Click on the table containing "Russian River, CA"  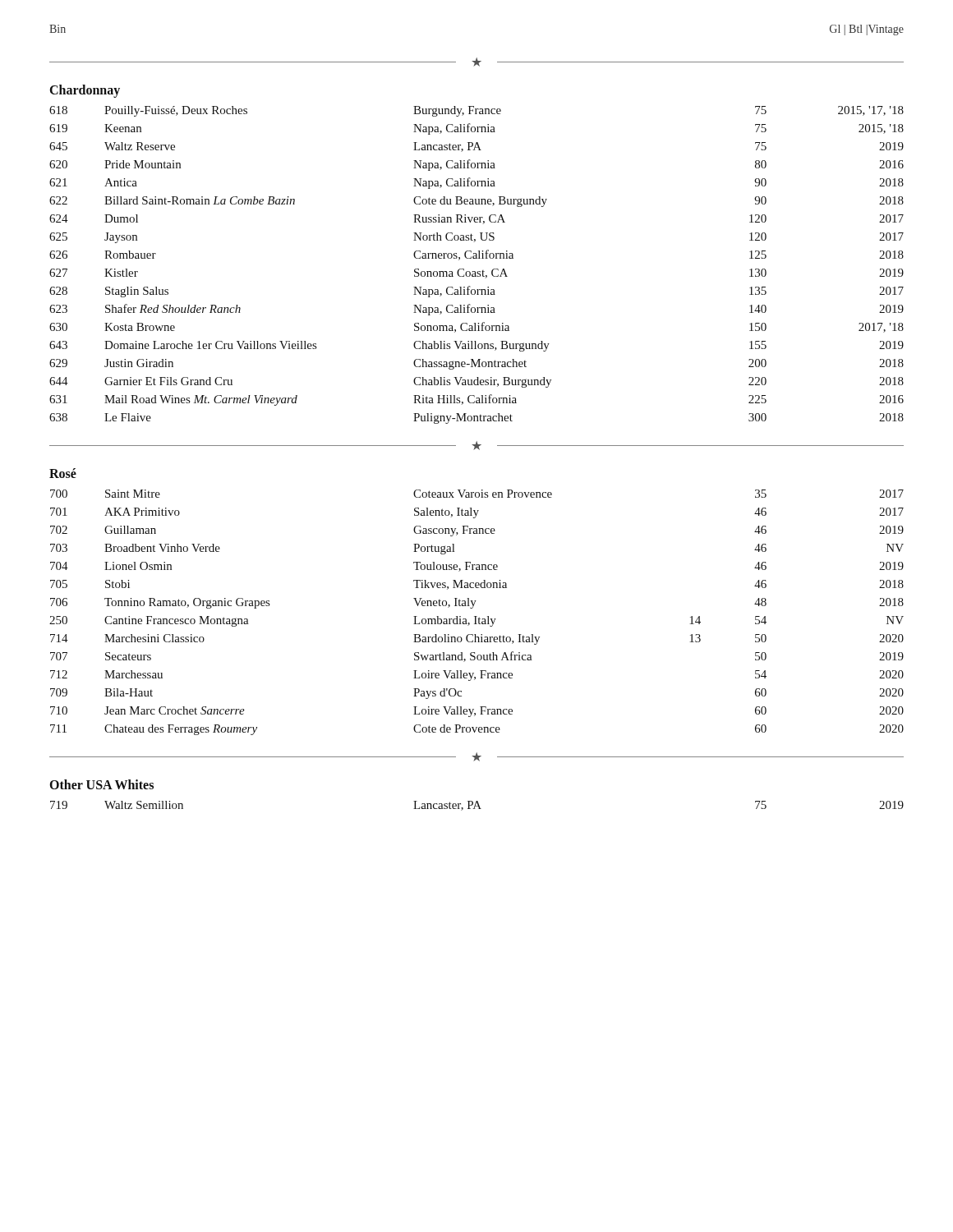(x=476, y=264)
